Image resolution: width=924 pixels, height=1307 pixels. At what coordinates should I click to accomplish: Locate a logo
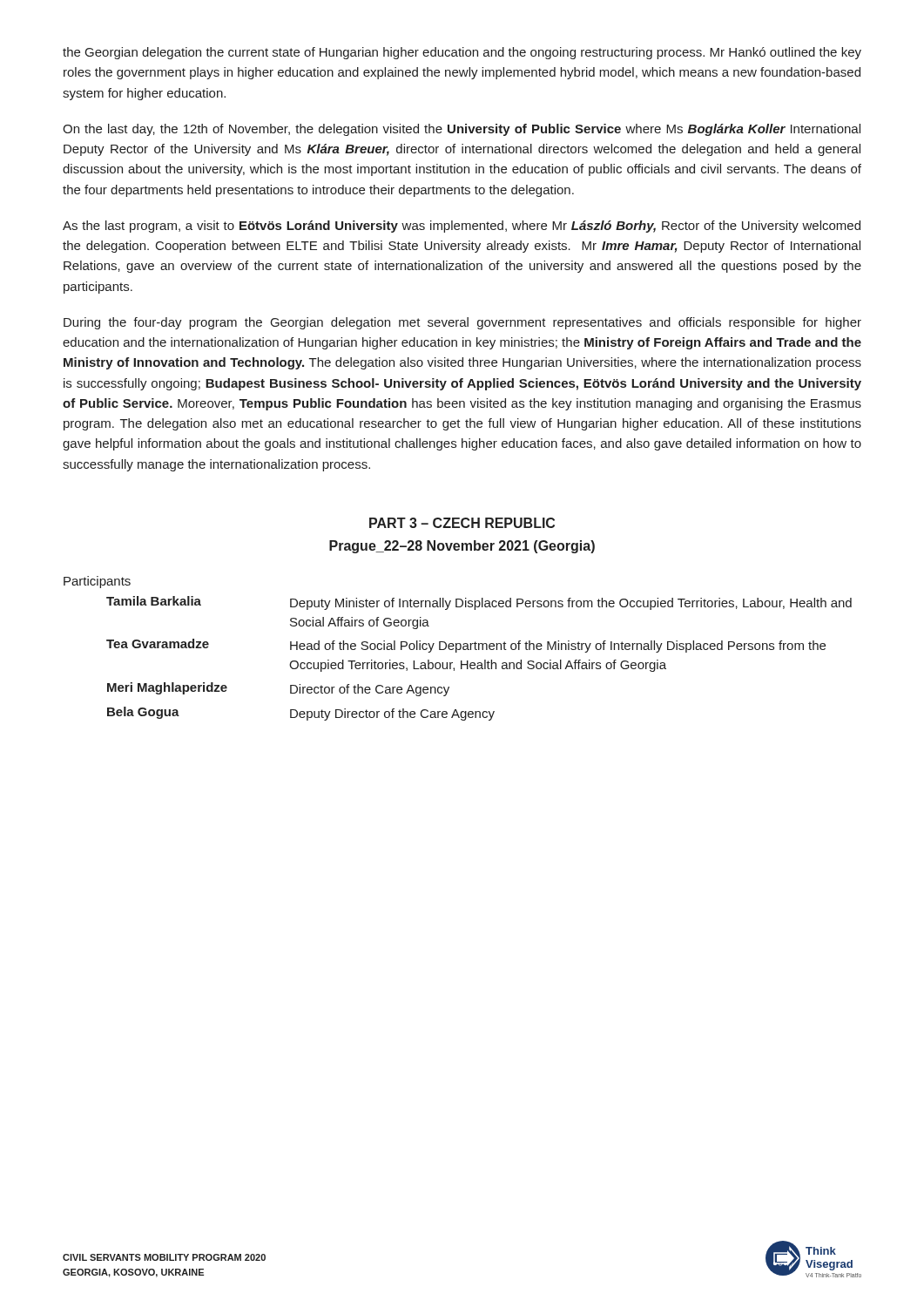(x=813, y=1258)
